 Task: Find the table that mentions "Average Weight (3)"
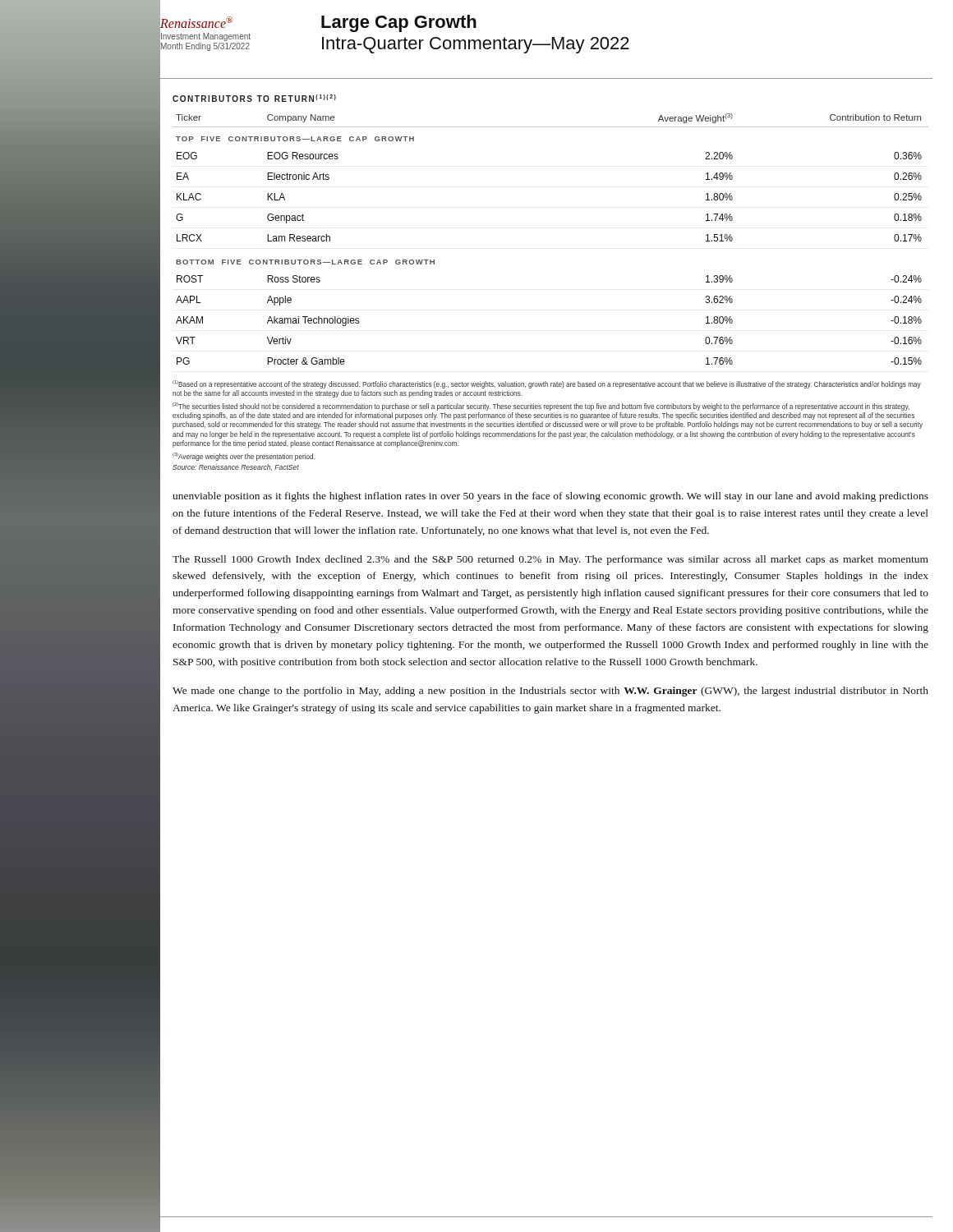[x=550, y=240]
